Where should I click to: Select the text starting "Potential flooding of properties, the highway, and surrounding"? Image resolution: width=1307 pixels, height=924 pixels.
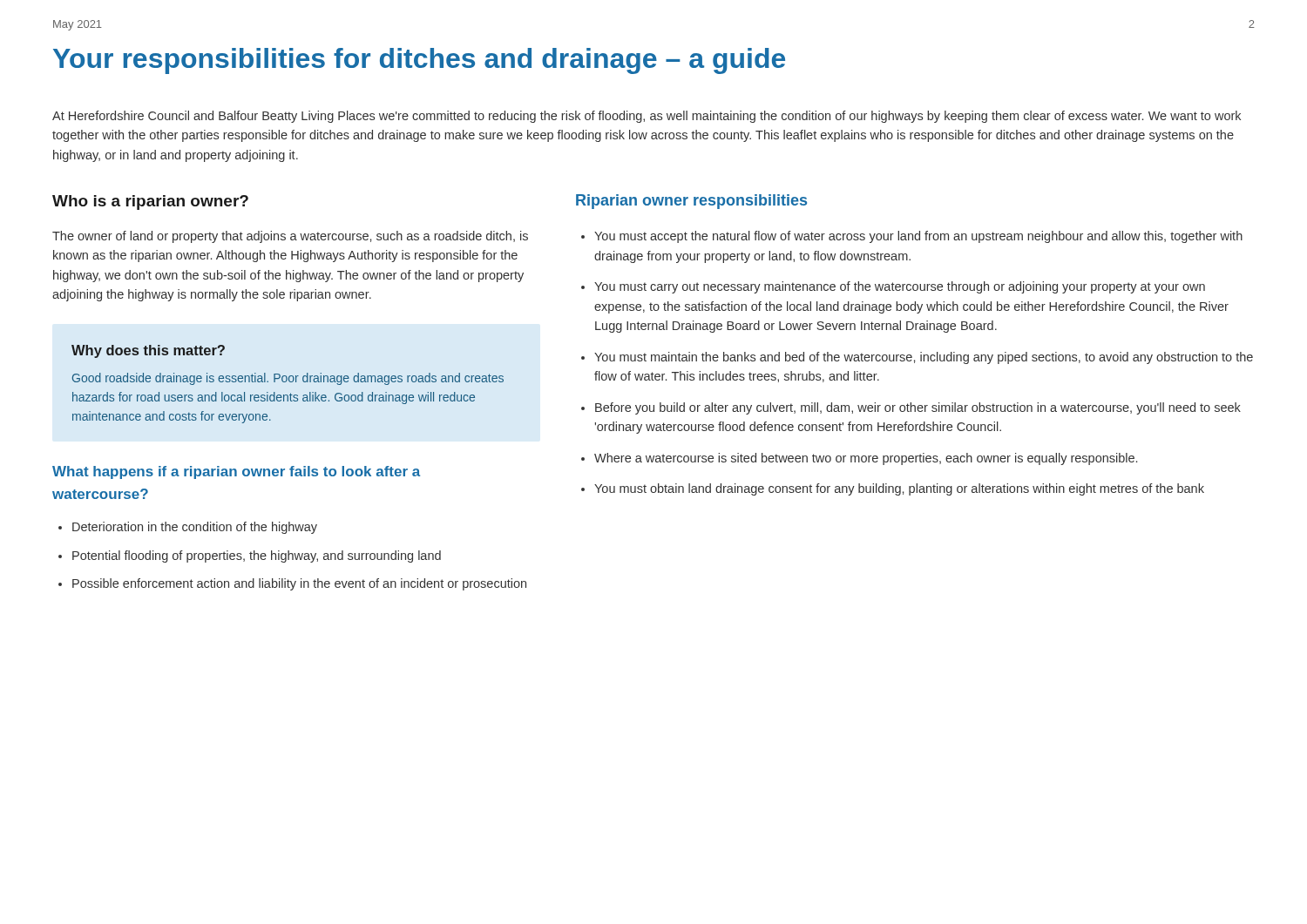(296, 556)
